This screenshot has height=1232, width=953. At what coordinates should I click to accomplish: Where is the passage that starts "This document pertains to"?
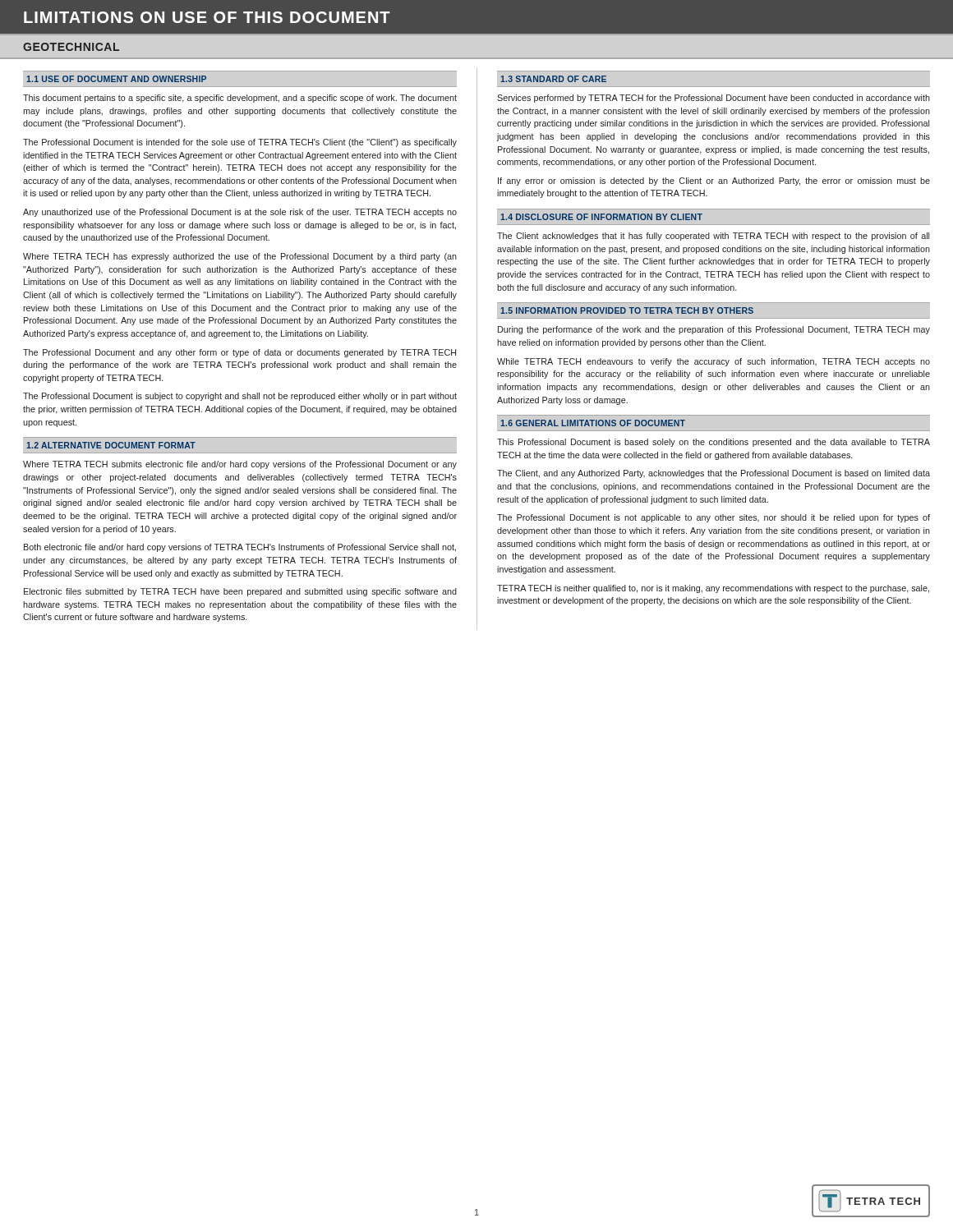point(240,261)
